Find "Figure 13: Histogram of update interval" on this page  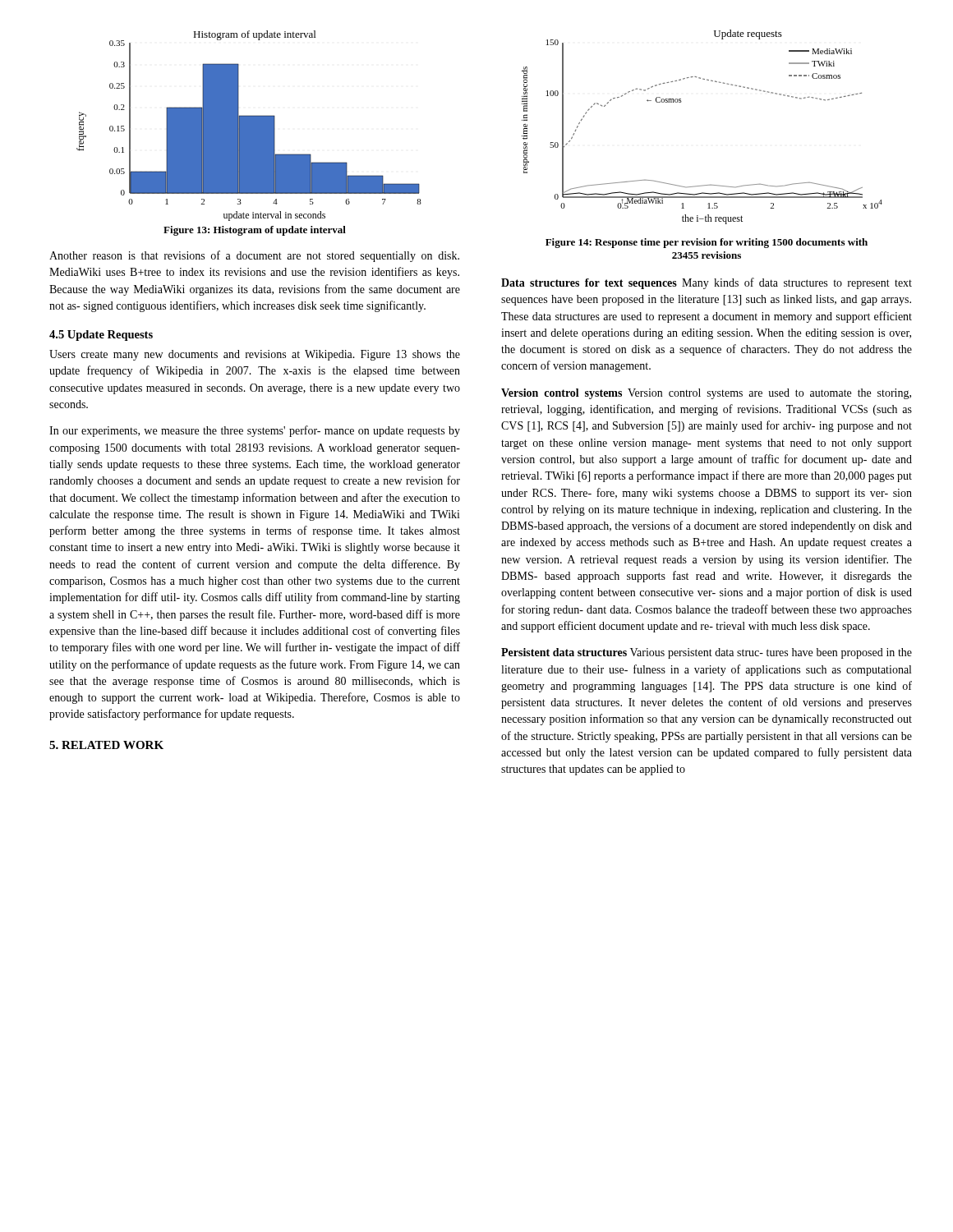pos(255,230)
